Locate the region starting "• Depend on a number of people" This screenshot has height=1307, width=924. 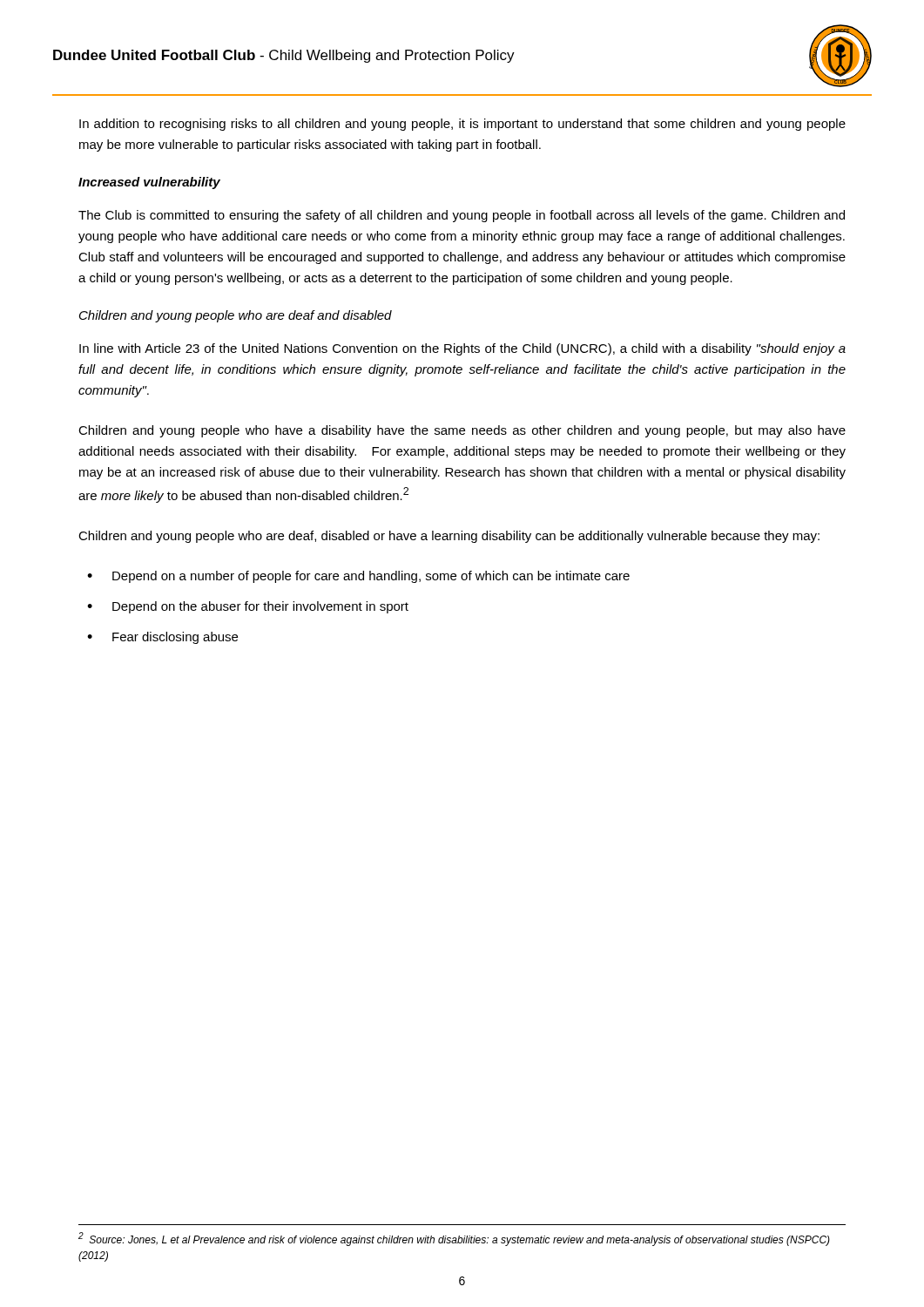[466, 577]
